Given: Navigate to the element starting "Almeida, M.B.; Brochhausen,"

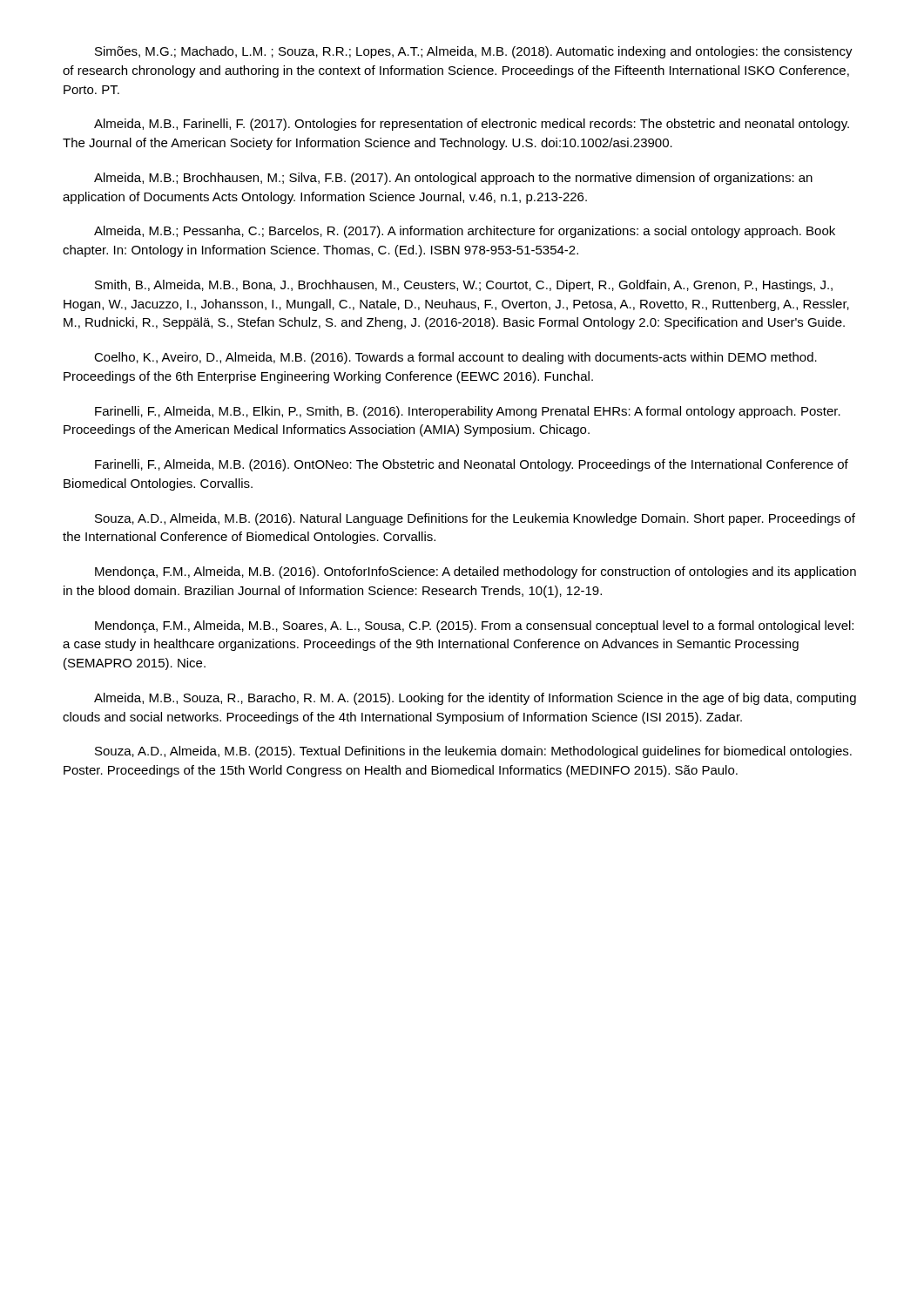Looking at the screenshot, I should [x=438, y=187].
